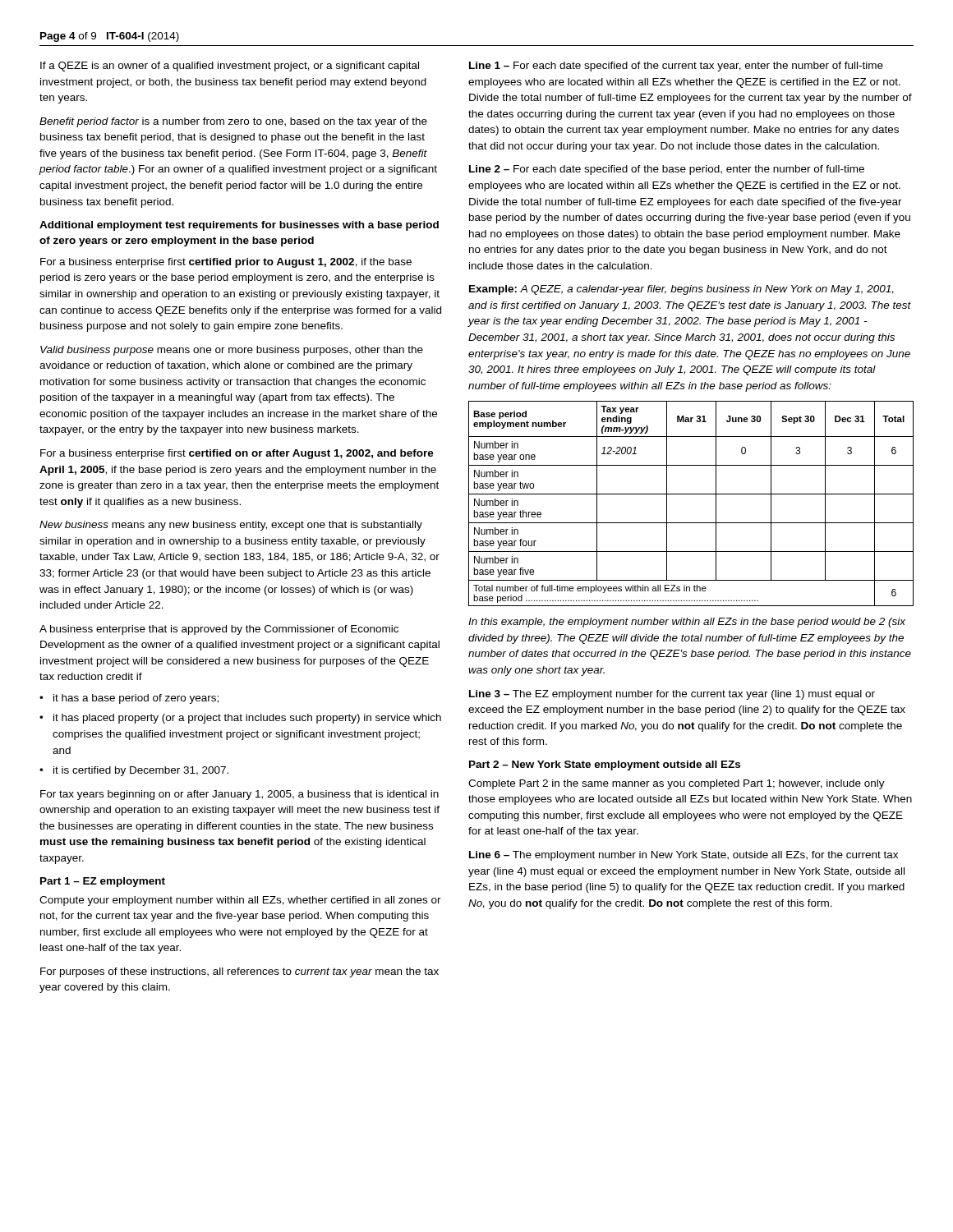The width and height of the screenshot is (953, 1232).
Task: Find the text block that says "Valid business purpose"
Action: [x=239, y=389]
